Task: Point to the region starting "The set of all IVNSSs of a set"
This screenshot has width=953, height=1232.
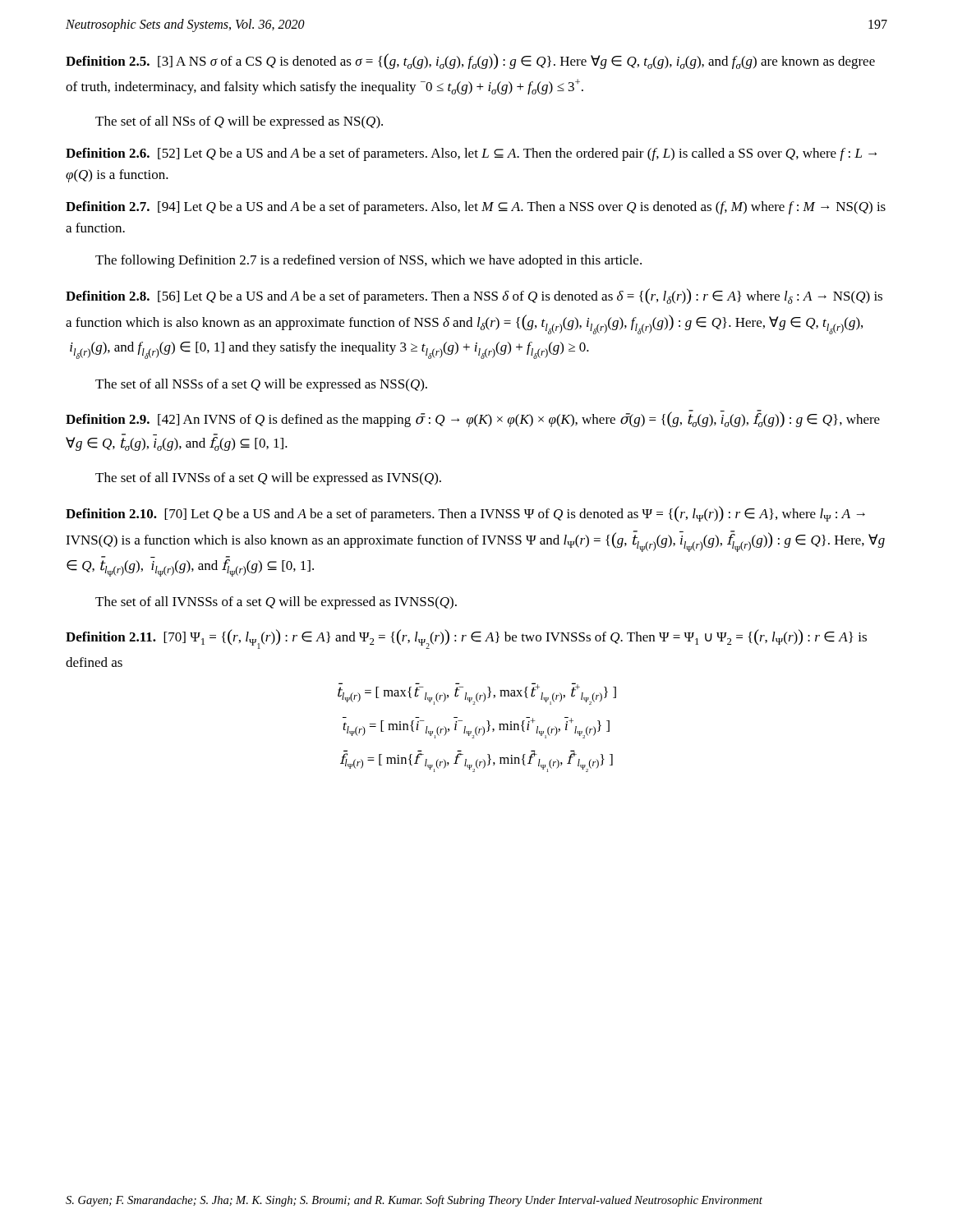Action: pos(276,602)
